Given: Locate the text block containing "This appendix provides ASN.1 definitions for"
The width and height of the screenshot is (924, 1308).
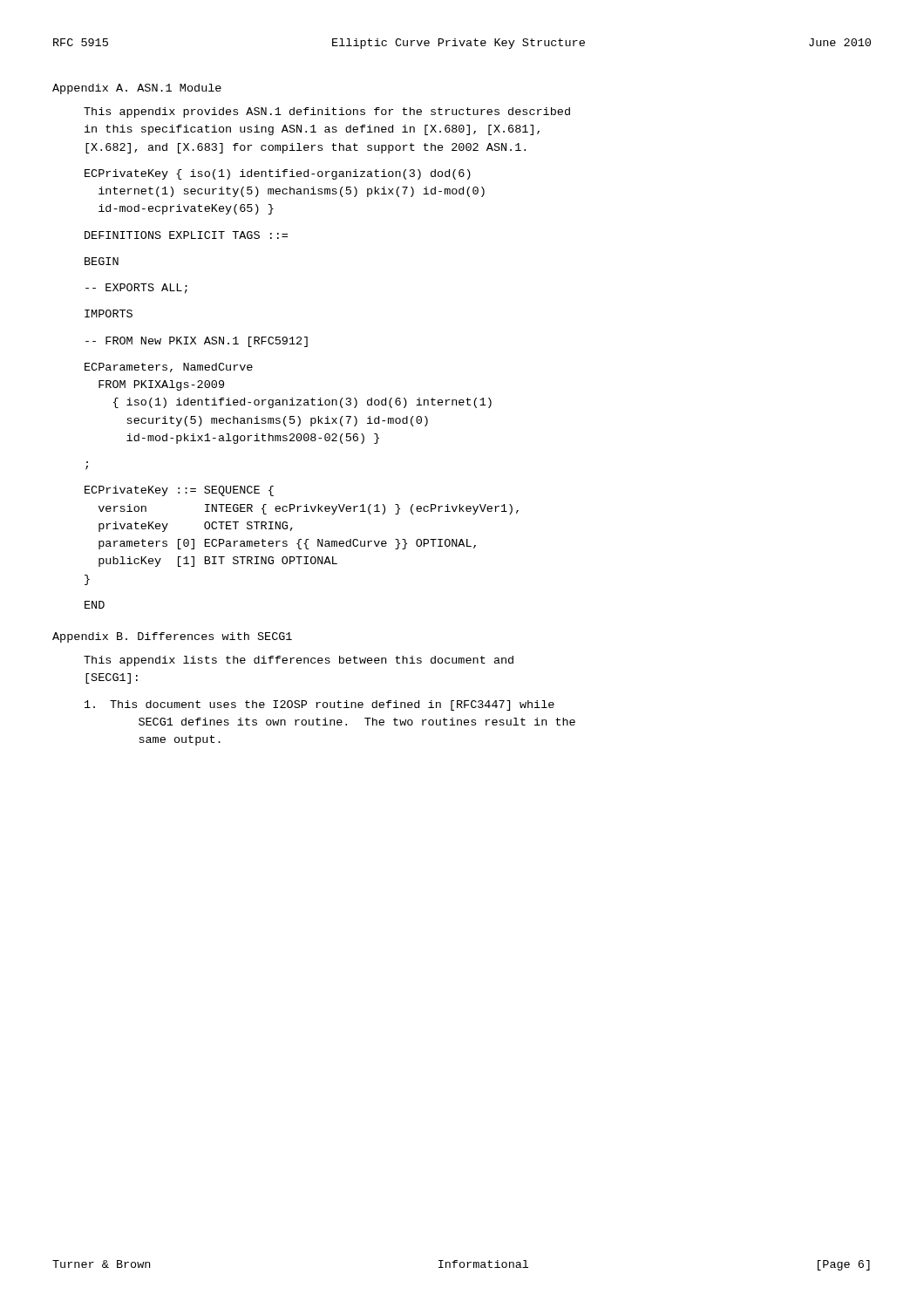Looking at the screenshot, I should click(x=327, y=130).
